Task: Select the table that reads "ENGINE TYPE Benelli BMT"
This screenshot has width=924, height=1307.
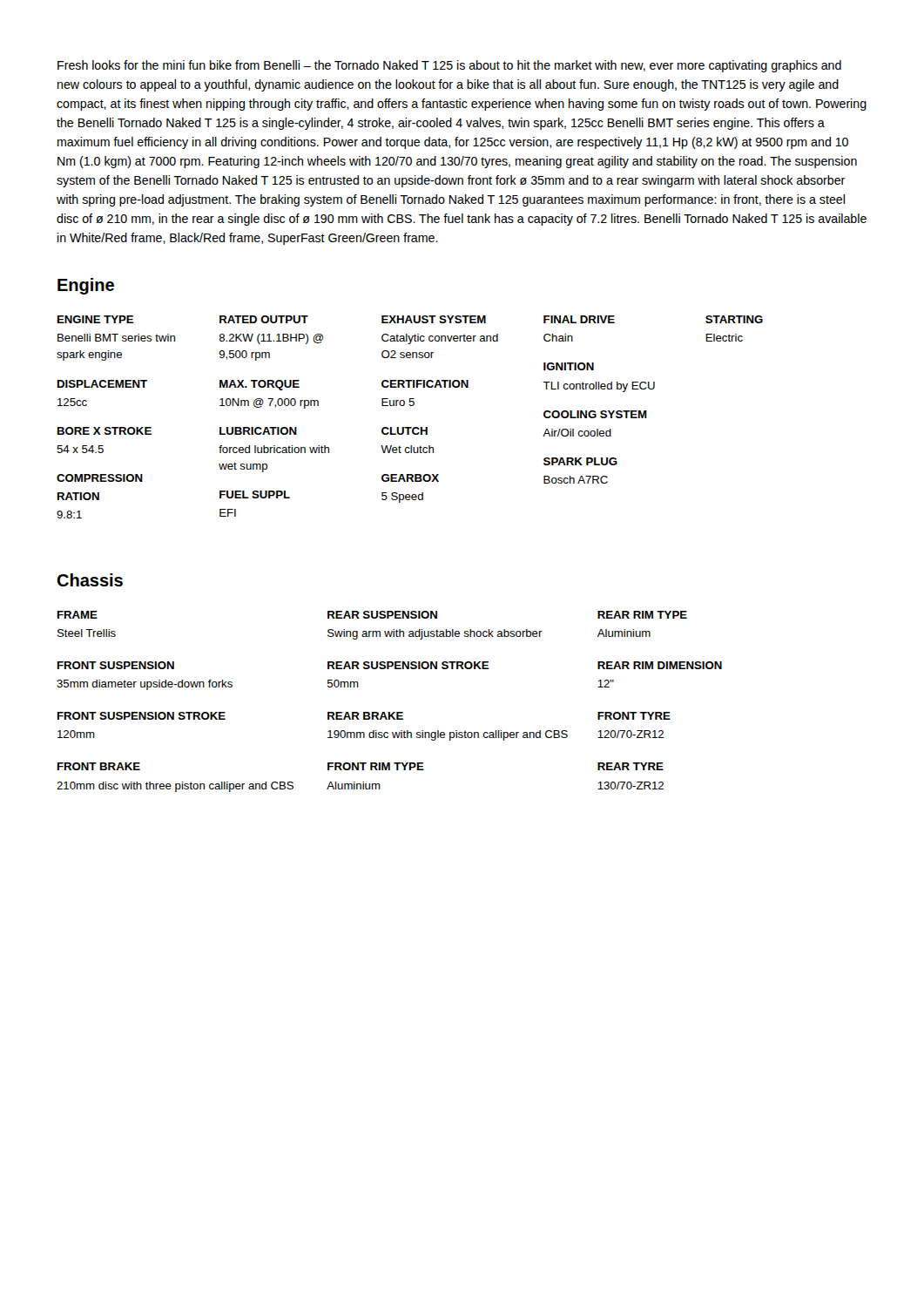Action: point(462,423)
